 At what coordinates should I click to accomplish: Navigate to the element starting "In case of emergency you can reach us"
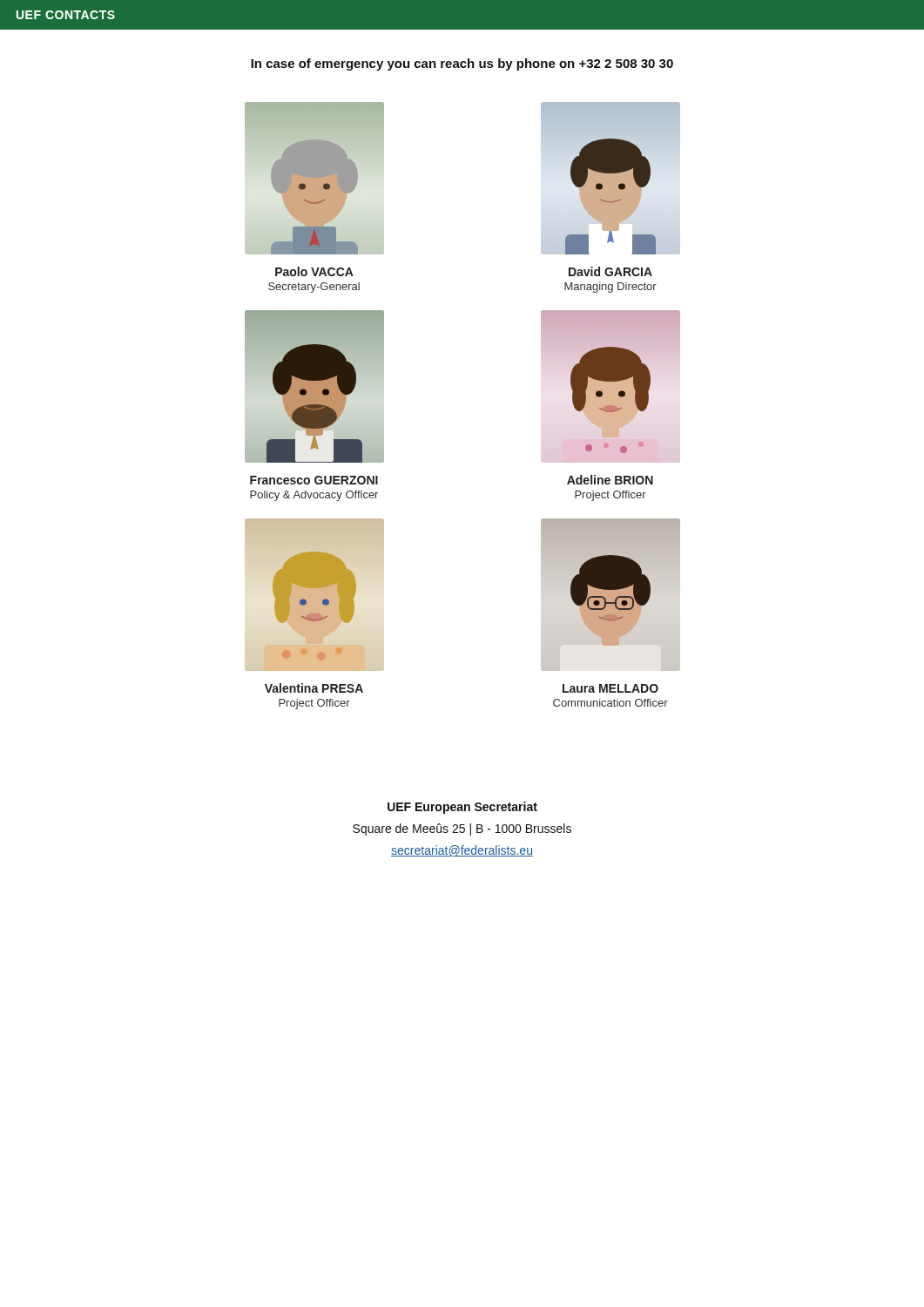click(x=462, y=63)
